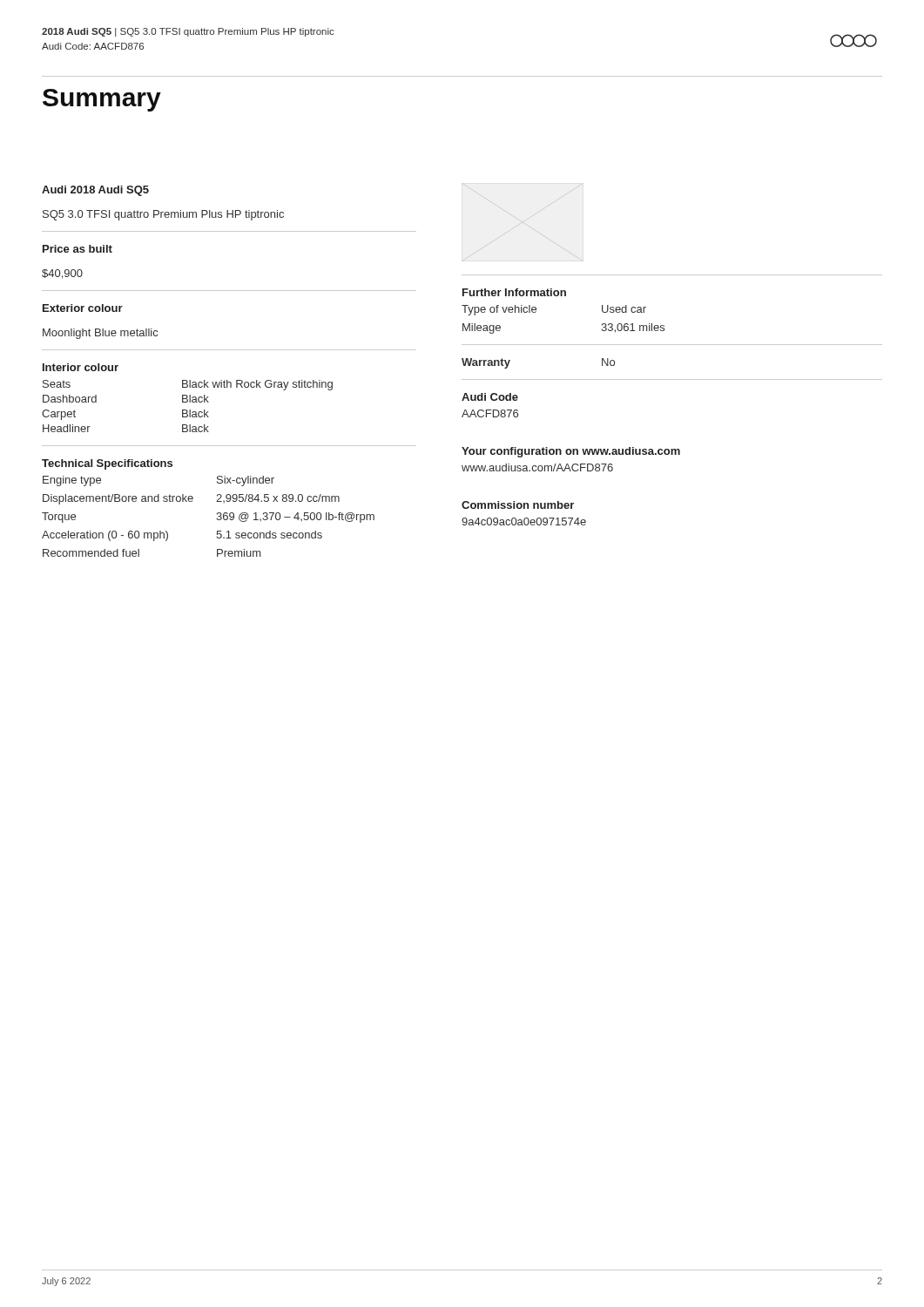Image resolution: width=924 pixels, height=1307 pixels.
Task: Find the table that mentions "Warranty No"
Action: coord(672,362)
